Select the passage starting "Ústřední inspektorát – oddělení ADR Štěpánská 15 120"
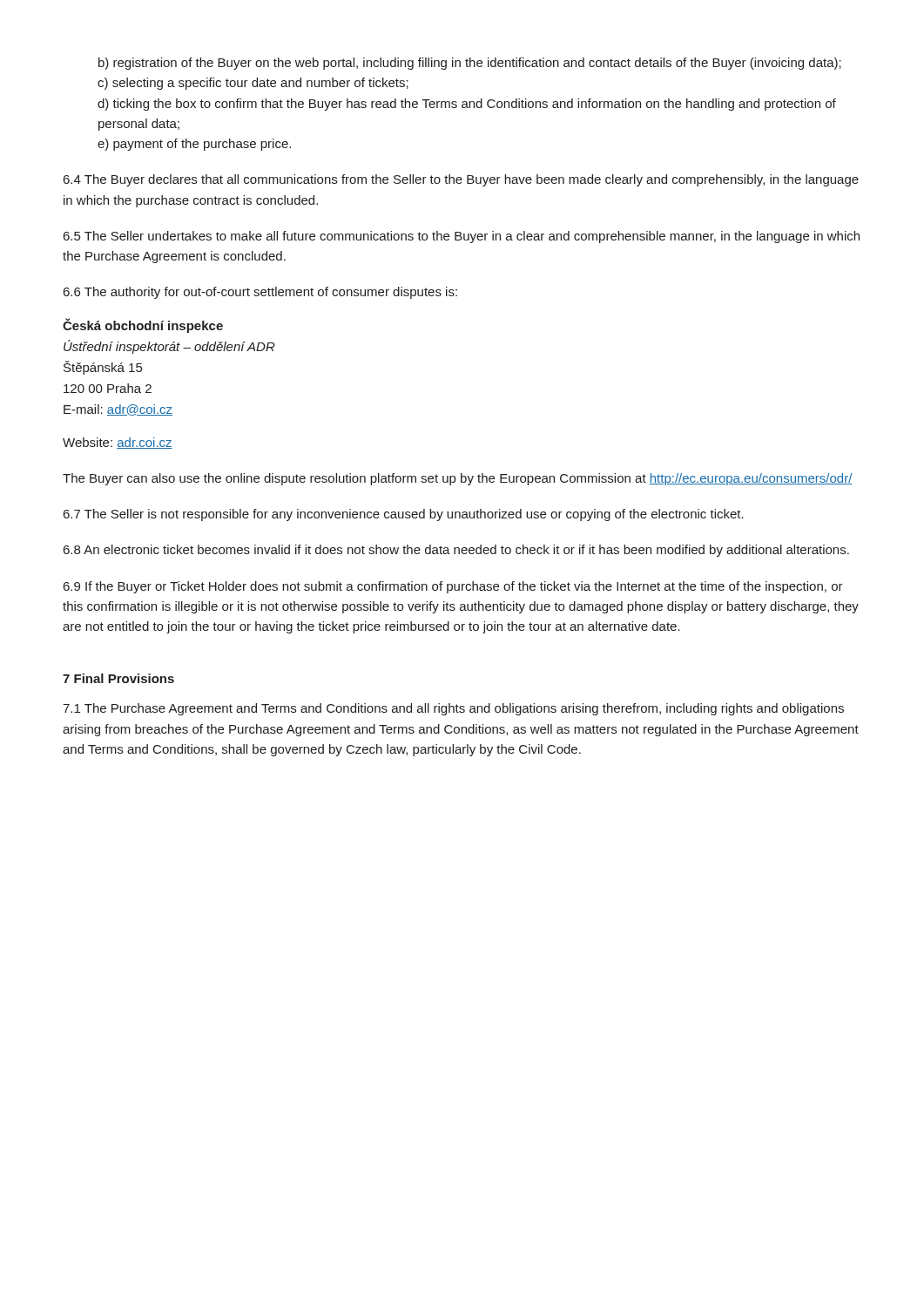The image size is (924, 1307). coord(169,347)
